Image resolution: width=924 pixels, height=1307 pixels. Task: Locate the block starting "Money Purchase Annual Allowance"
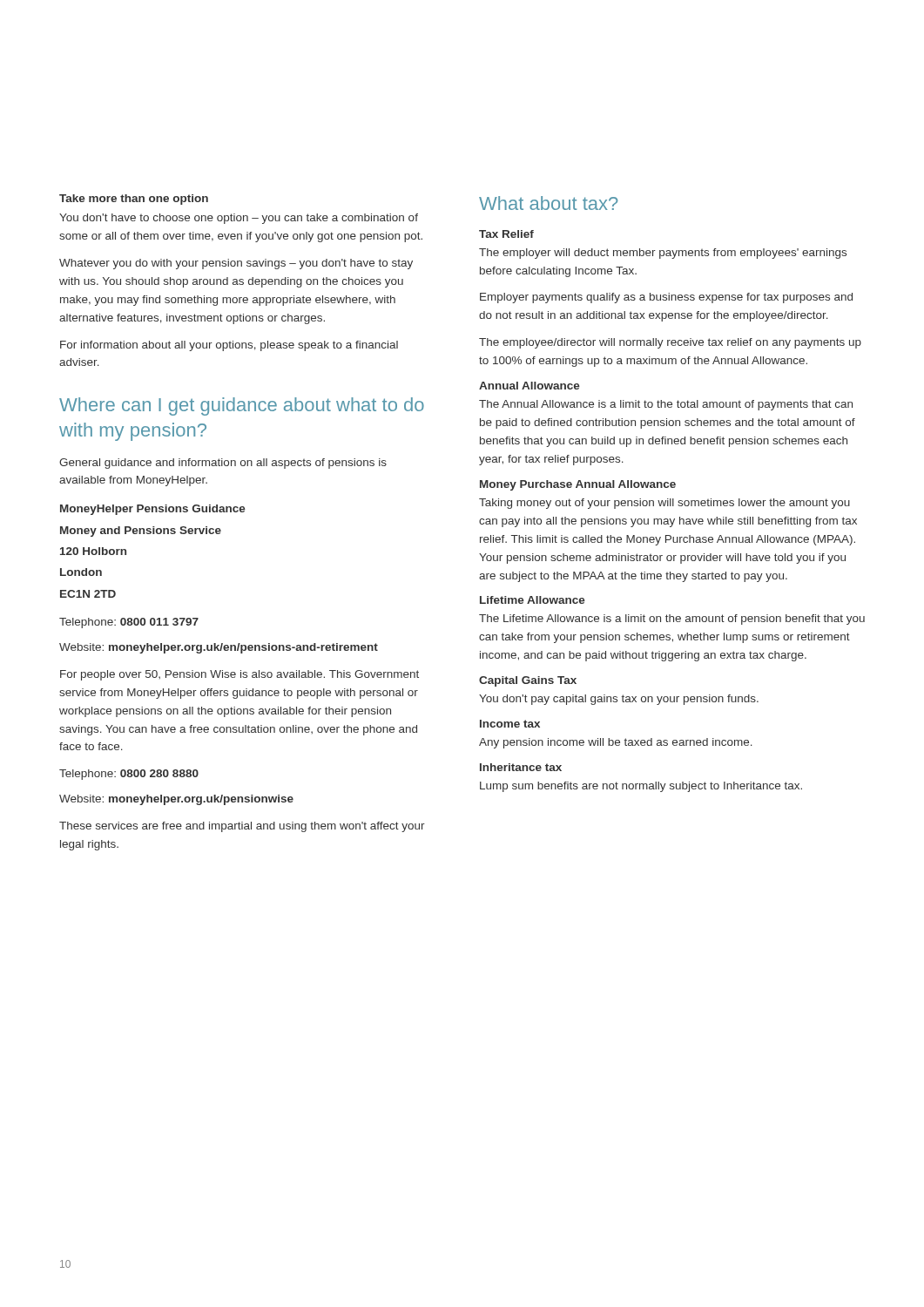click(578, 484)
